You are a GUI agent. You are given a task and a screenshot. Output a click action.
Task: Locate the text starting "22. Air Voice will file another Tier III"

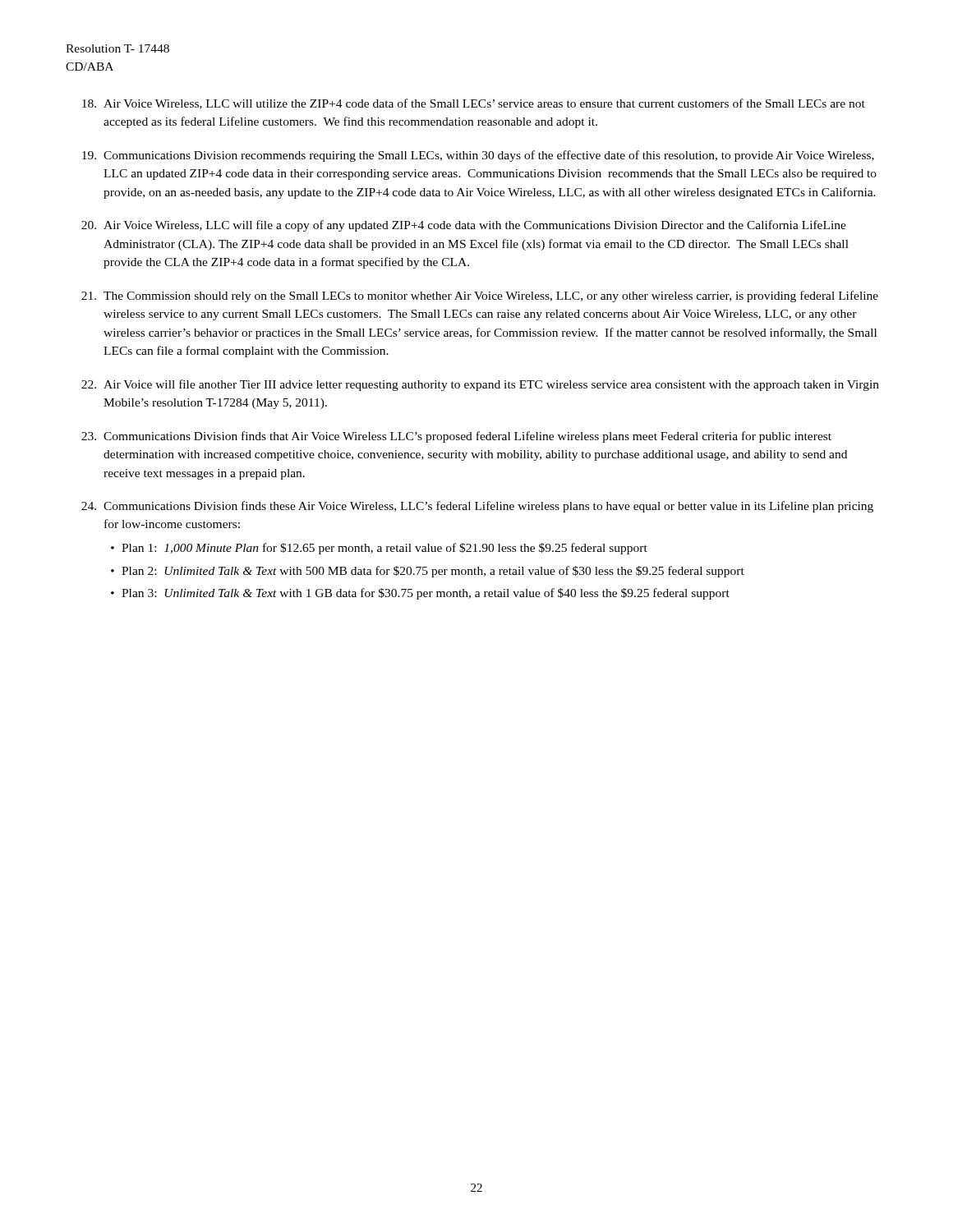coord(476,394)
